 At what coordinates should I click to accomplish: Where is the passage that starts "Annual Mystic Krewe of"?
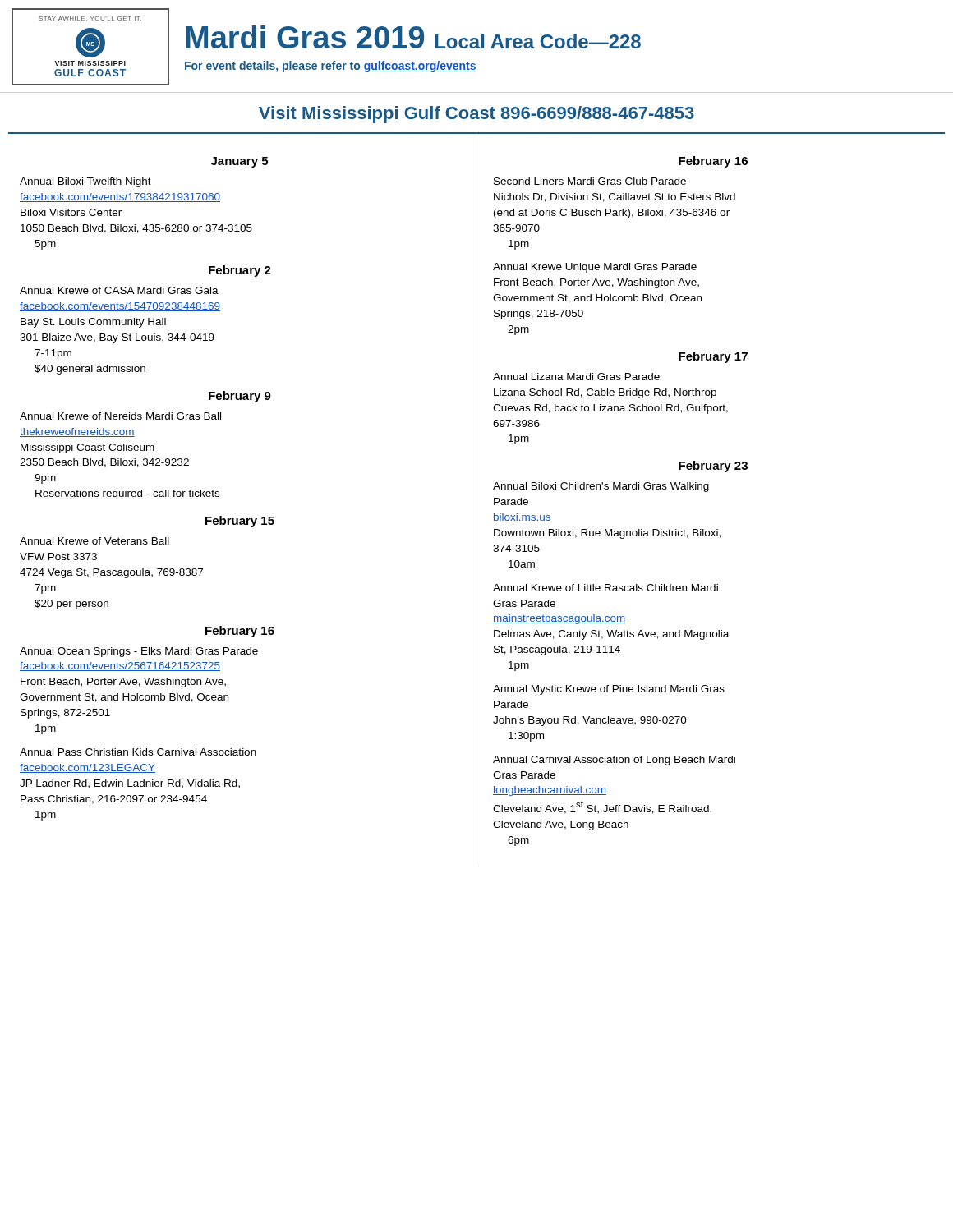[x=609, y=712]
